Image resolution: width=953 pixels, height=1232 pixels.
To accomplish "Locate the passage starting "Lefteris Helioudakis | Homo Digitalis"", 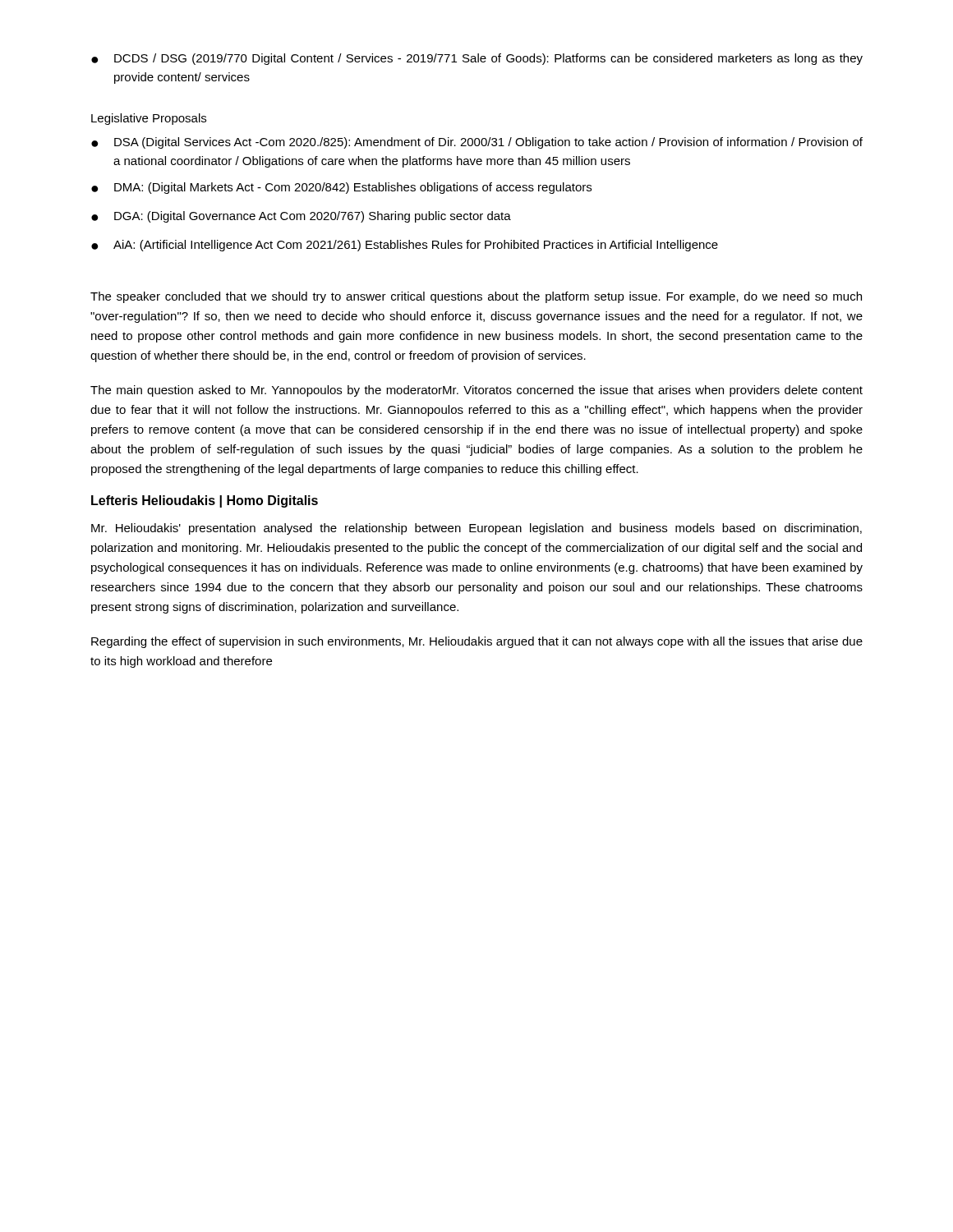I will pos(204,500).
